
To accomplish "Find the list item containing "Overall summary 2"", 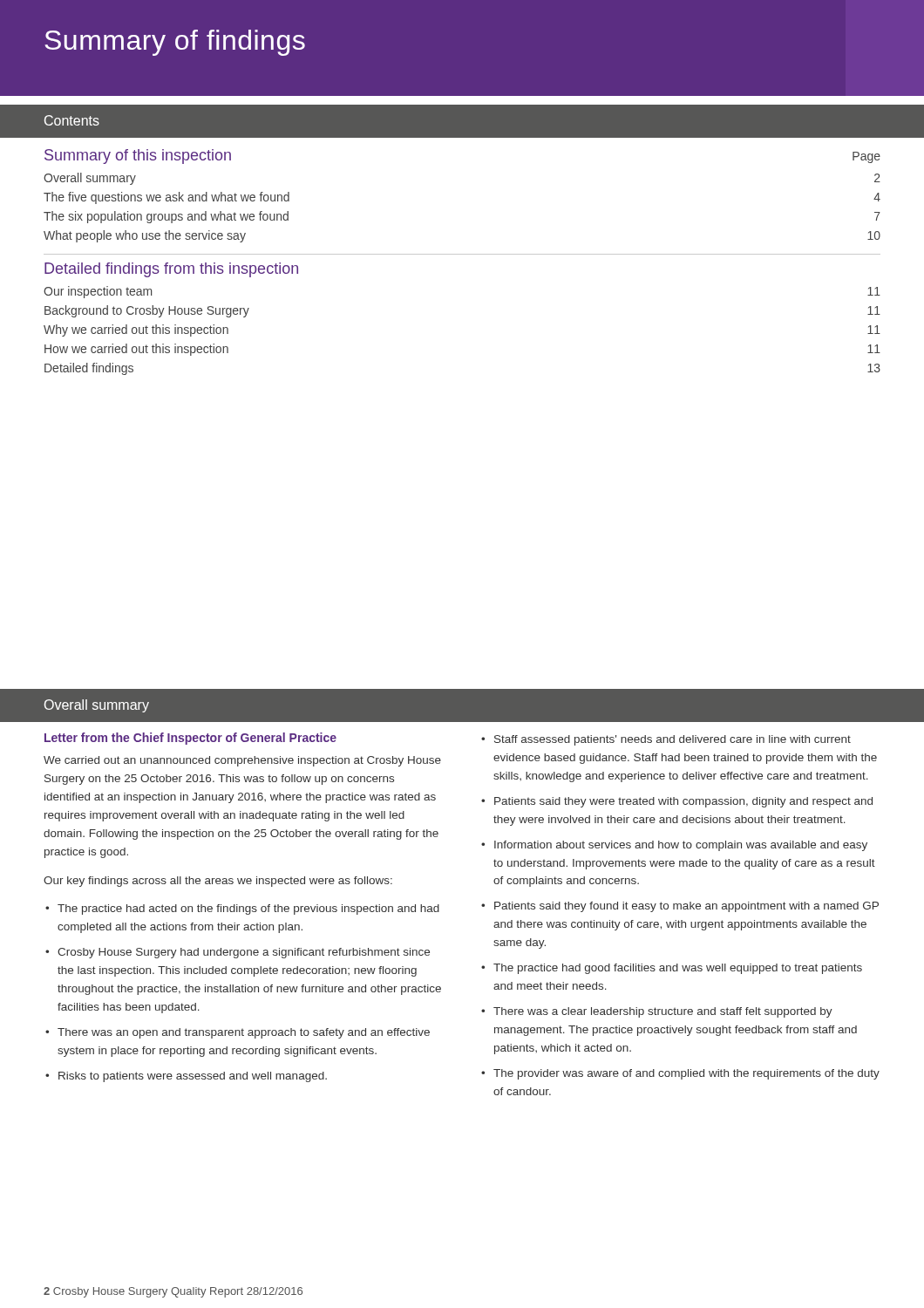I will pyautogui.click(x=88, y=178).
